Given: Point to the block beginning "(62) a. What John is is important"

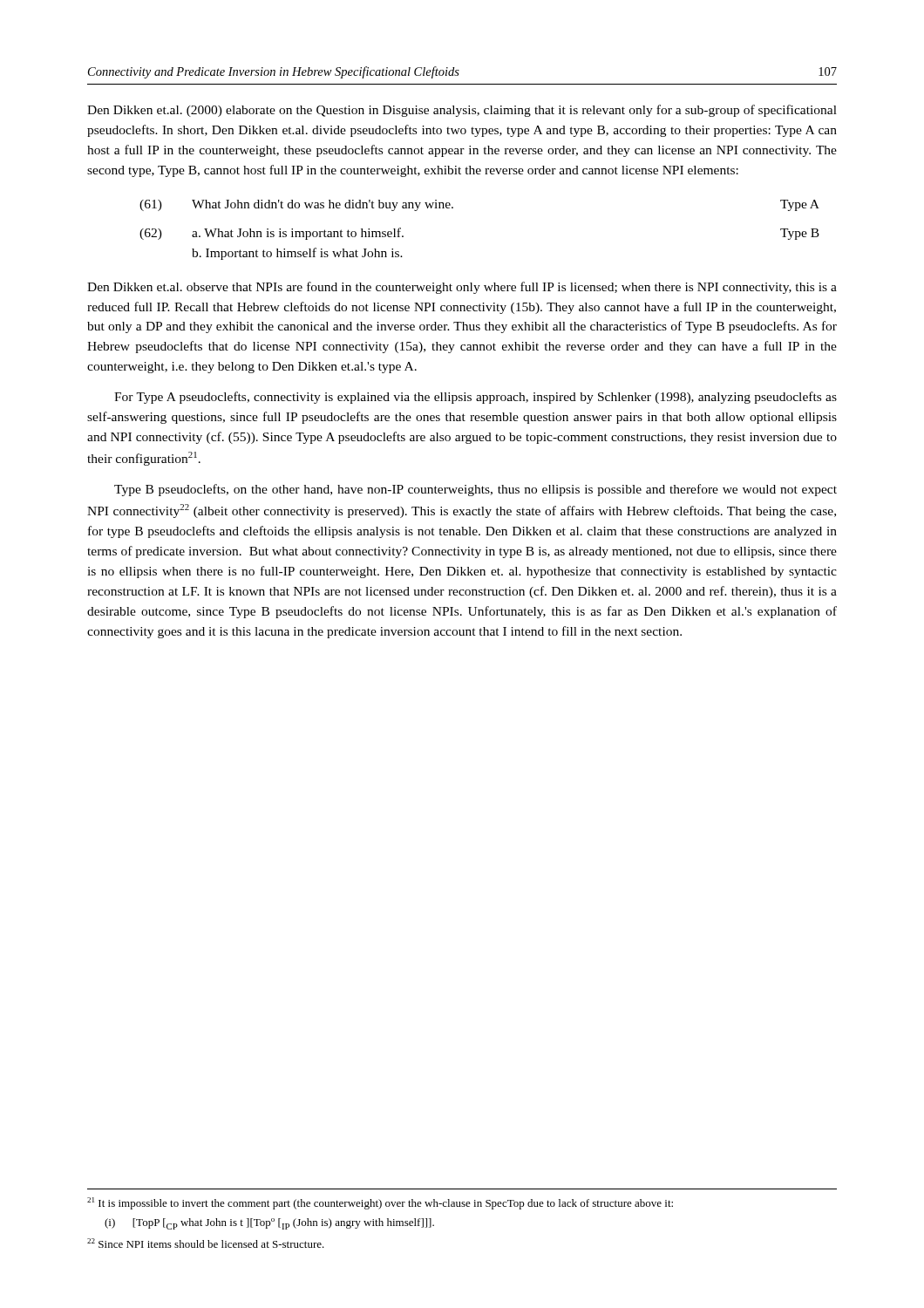Looking at the screenshot, I should [299, 233].
